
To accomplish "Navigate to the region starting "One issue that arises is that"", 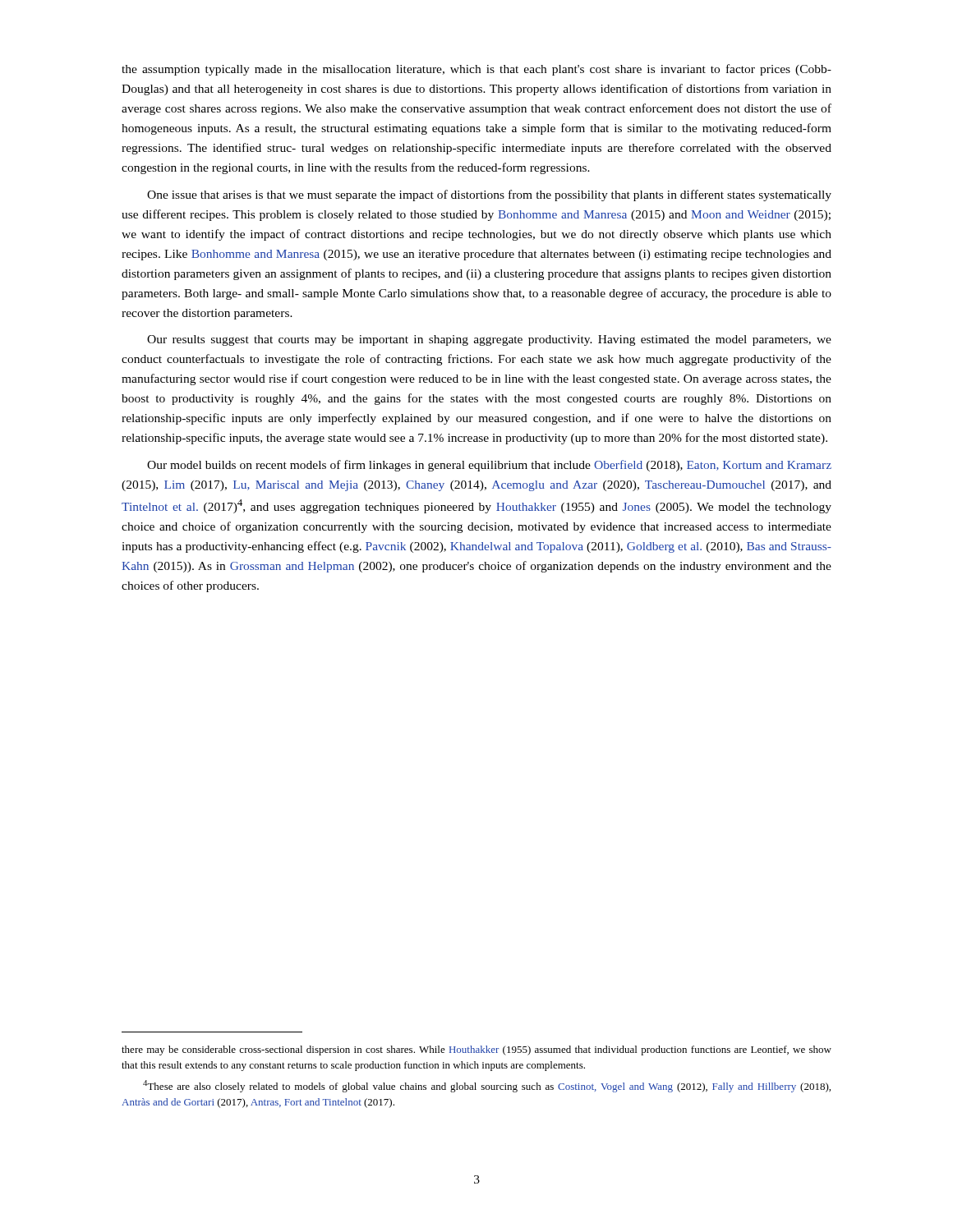I will click(x=476, y=253).
